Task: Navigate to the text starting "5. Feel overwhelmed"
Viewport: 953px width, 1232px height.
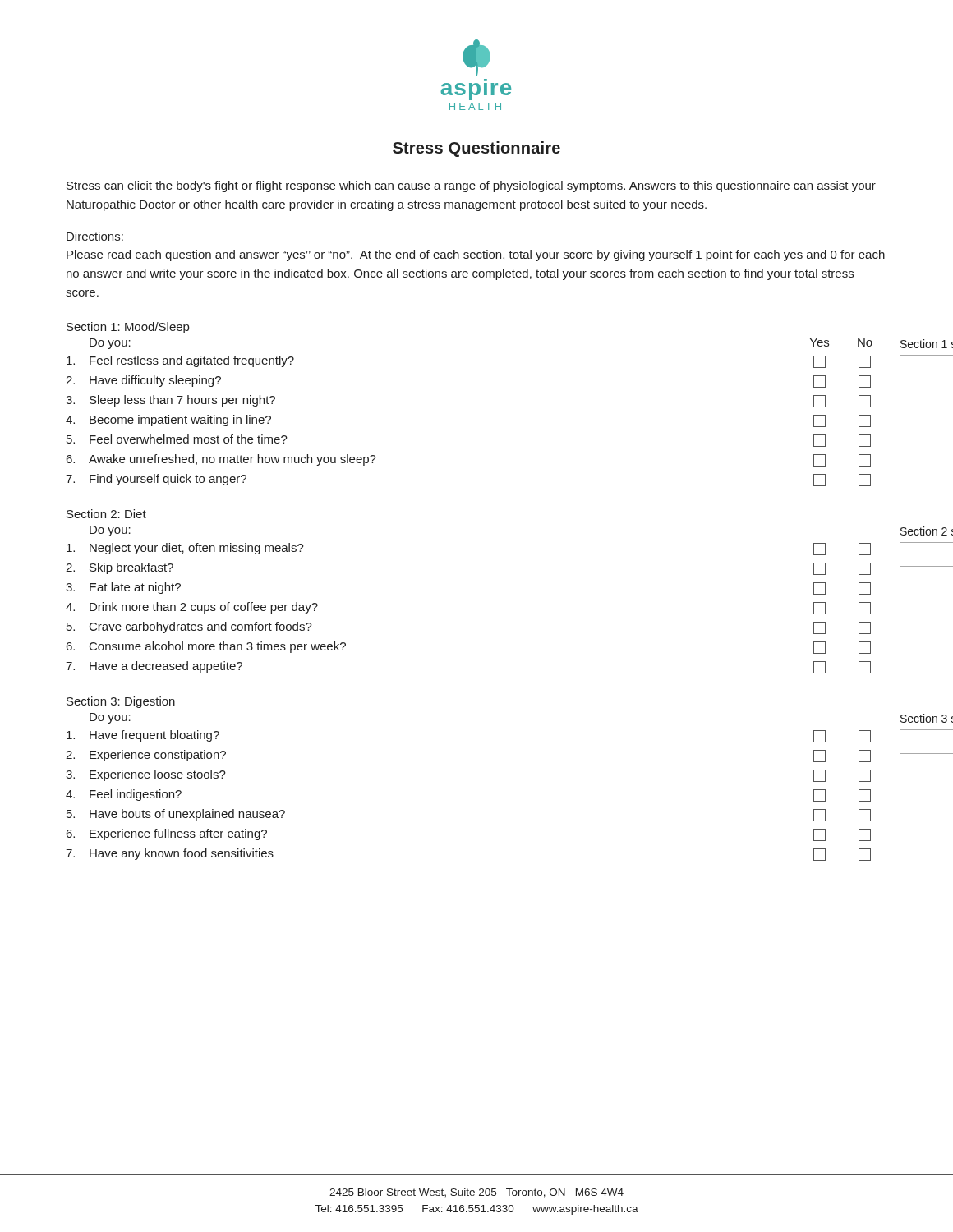Action: (x=184, y=441)
